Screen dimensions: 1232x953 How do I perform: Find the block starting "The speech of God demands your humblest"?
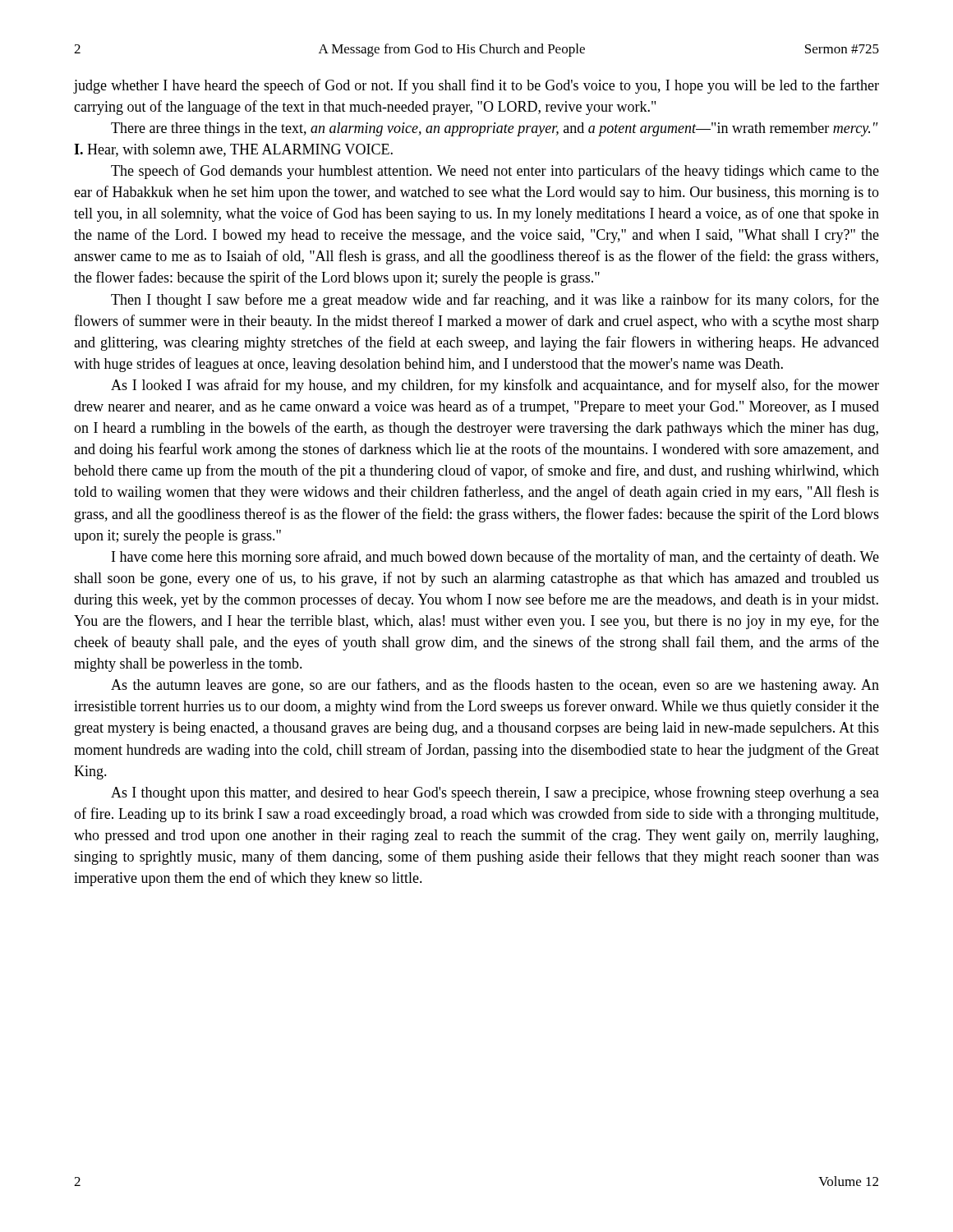[476, 224]
